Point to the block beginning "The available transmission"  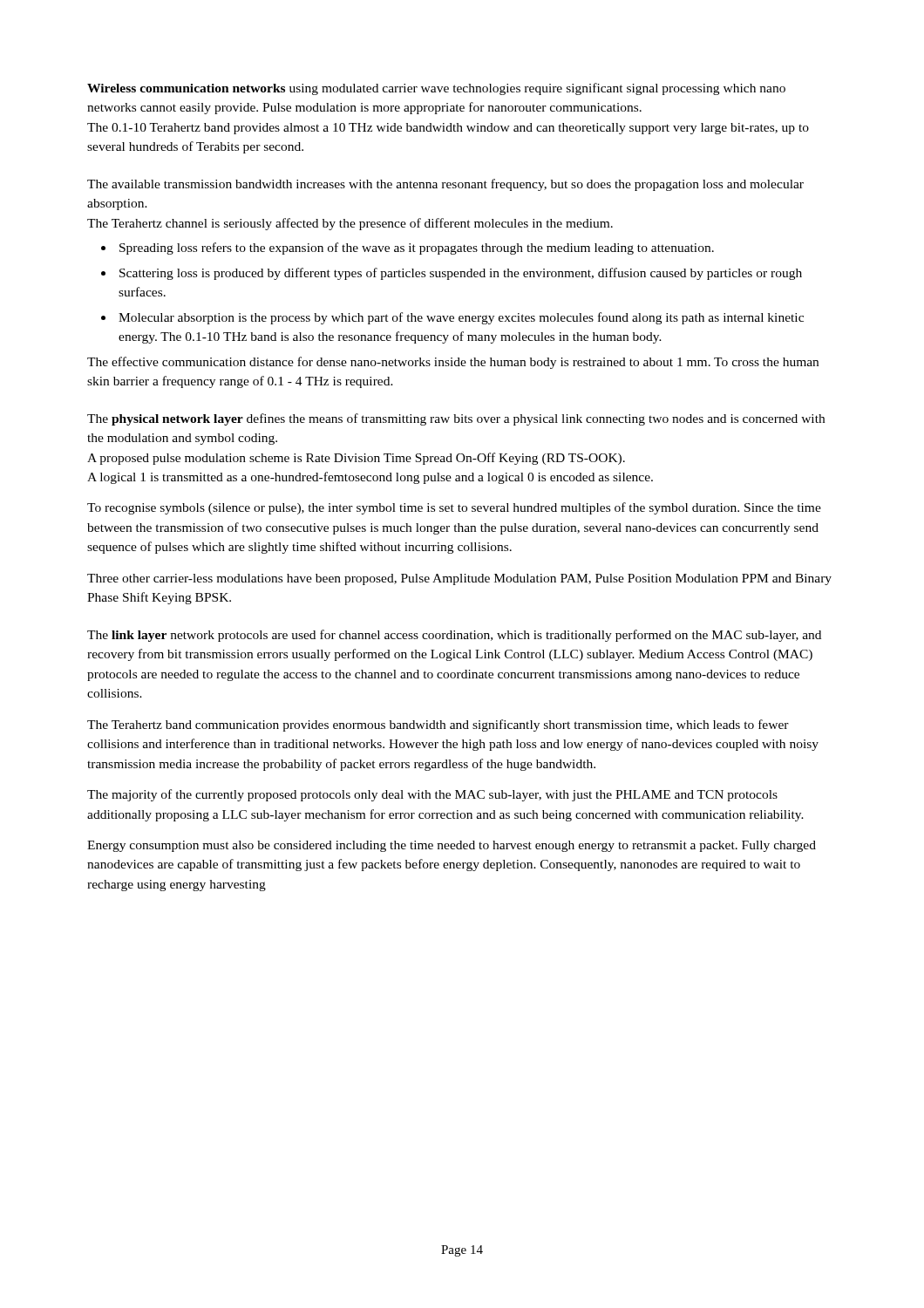click(445, 185)
